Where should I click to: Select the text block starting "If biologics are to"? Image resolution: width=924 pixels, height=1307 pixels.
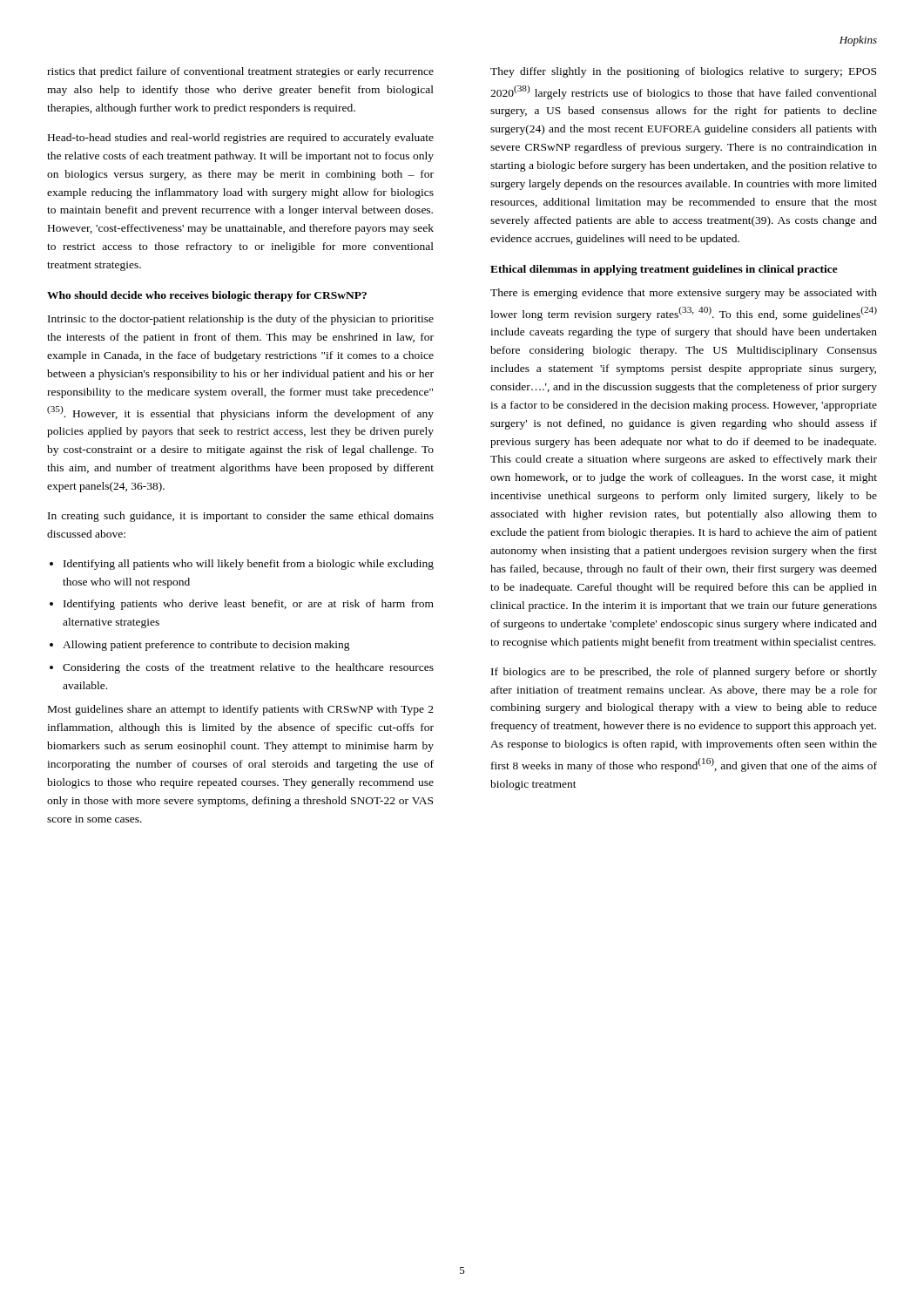(x=684, y=727)
